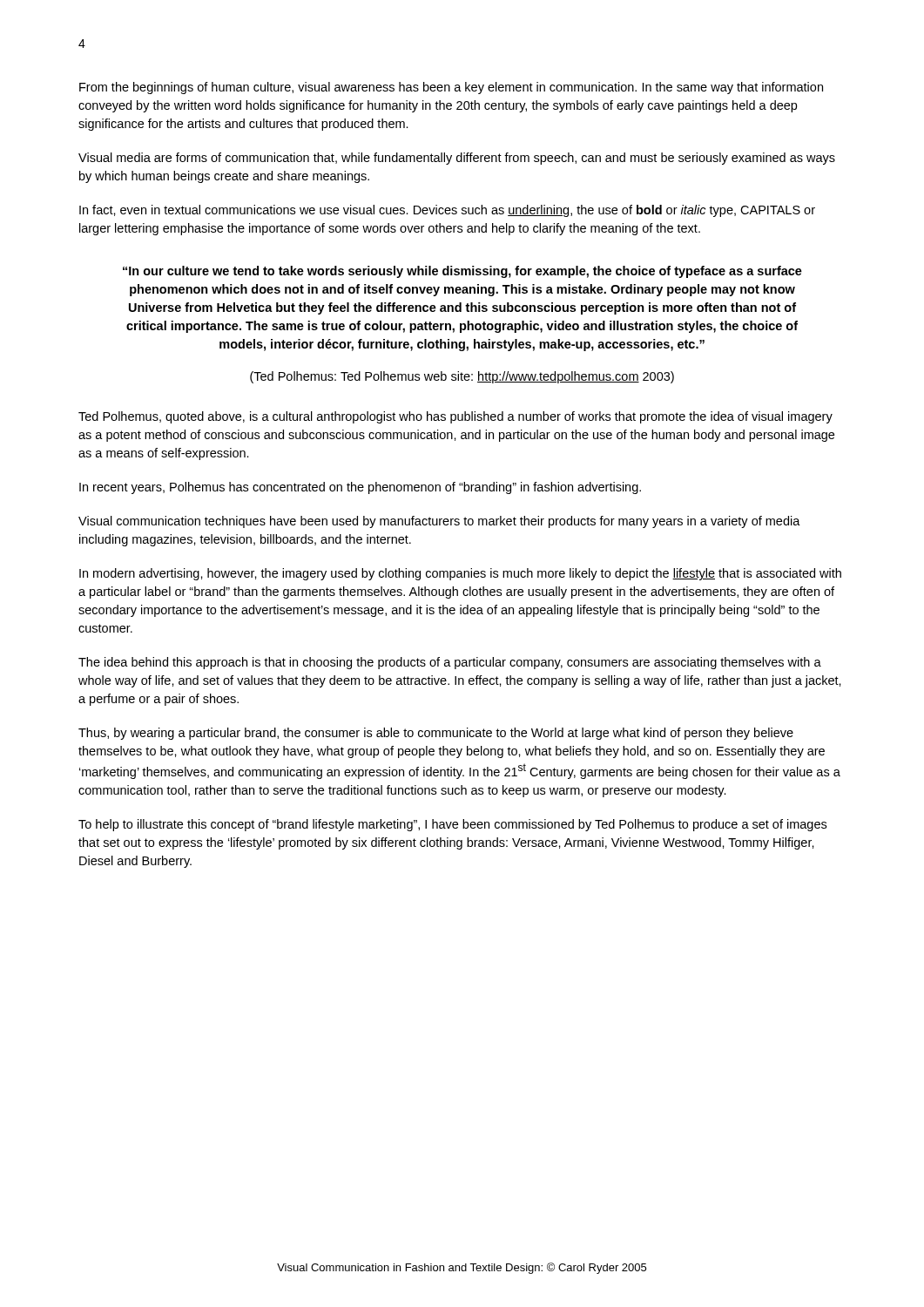The image size is (924, 1307).
Task: Click on the text block that says "The idea behind"
Action: click(460, 681)
